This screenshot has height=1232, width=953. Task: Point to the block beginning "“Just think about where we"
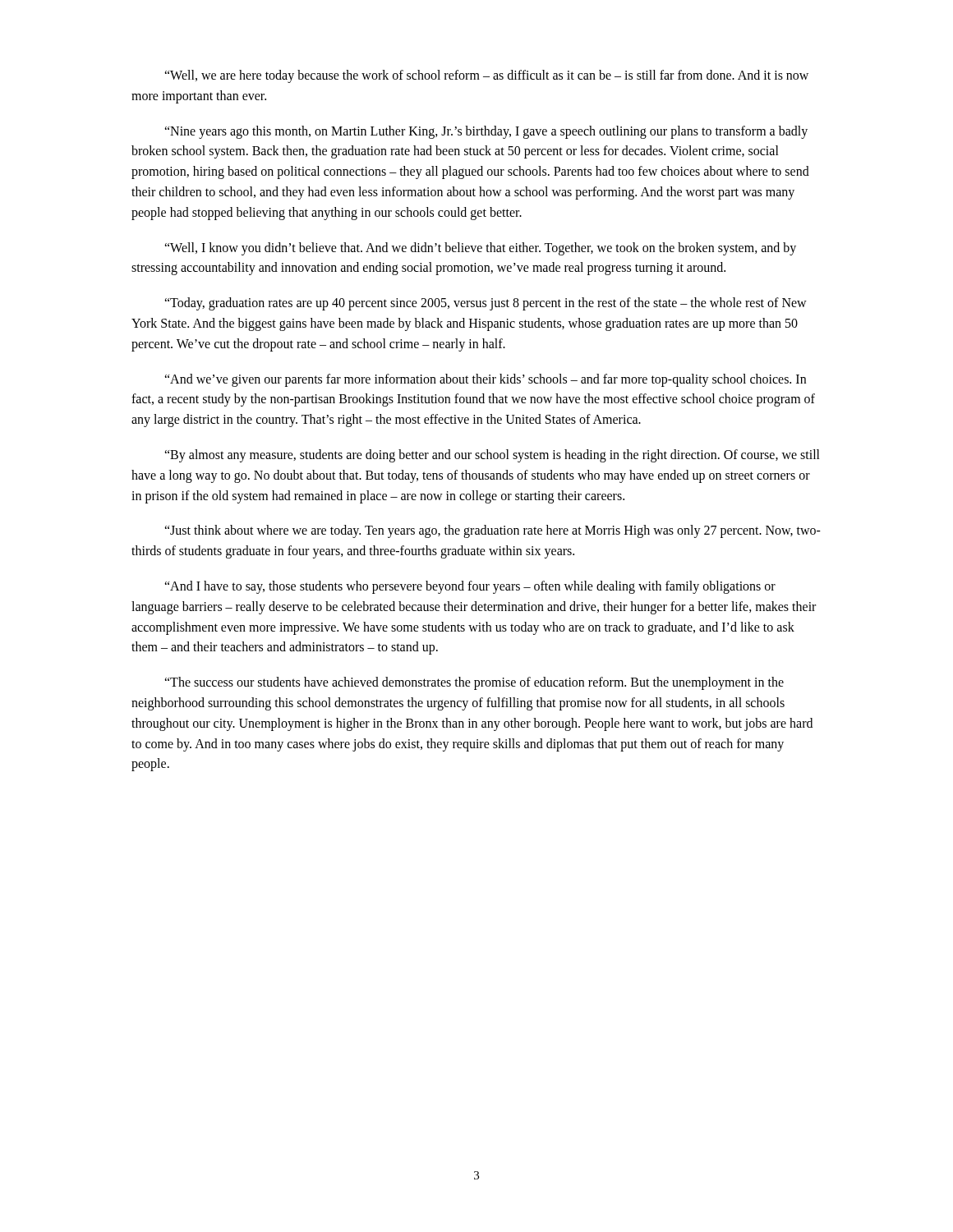coord(476,541)
